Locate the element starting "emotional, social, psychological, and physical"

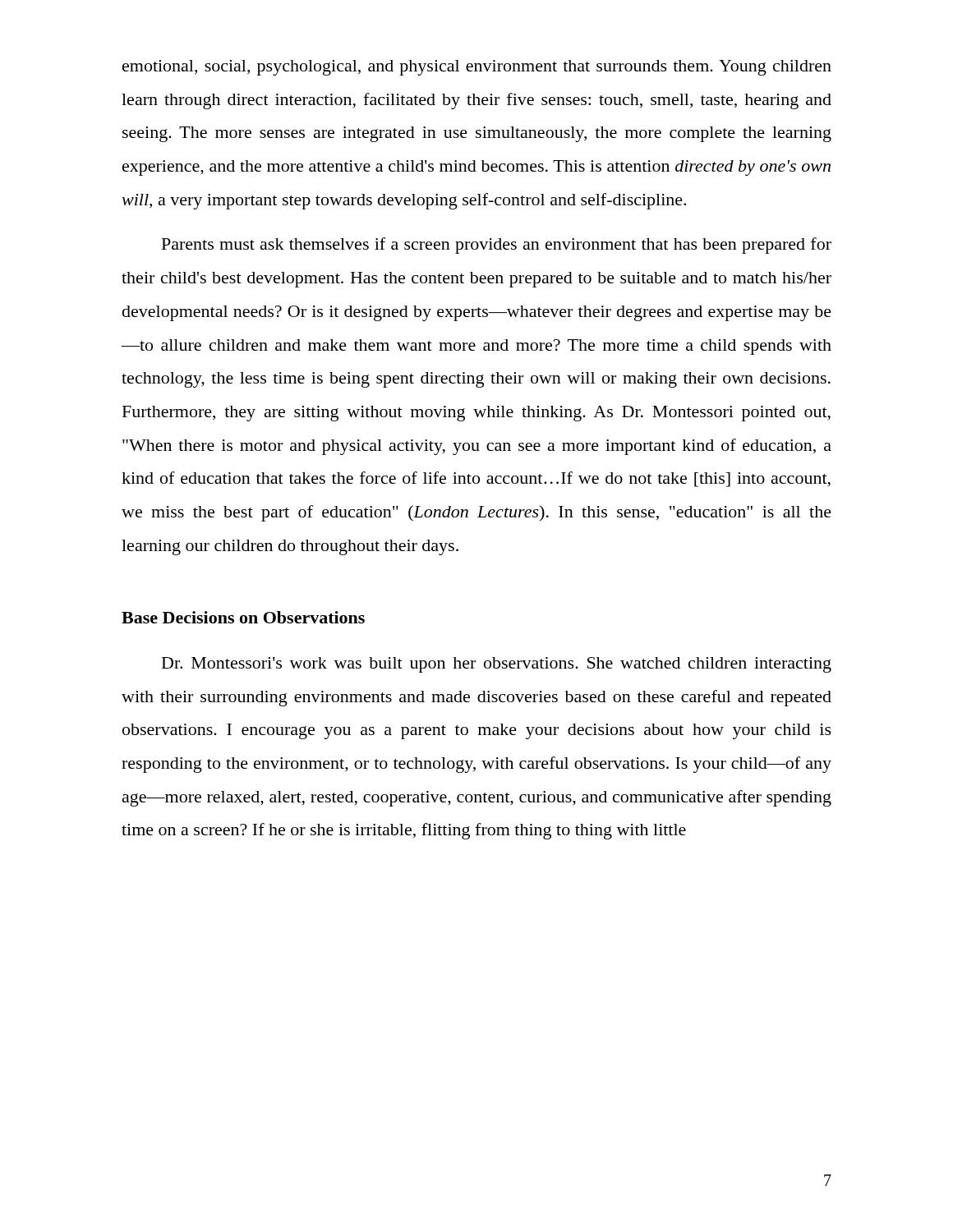476,133
